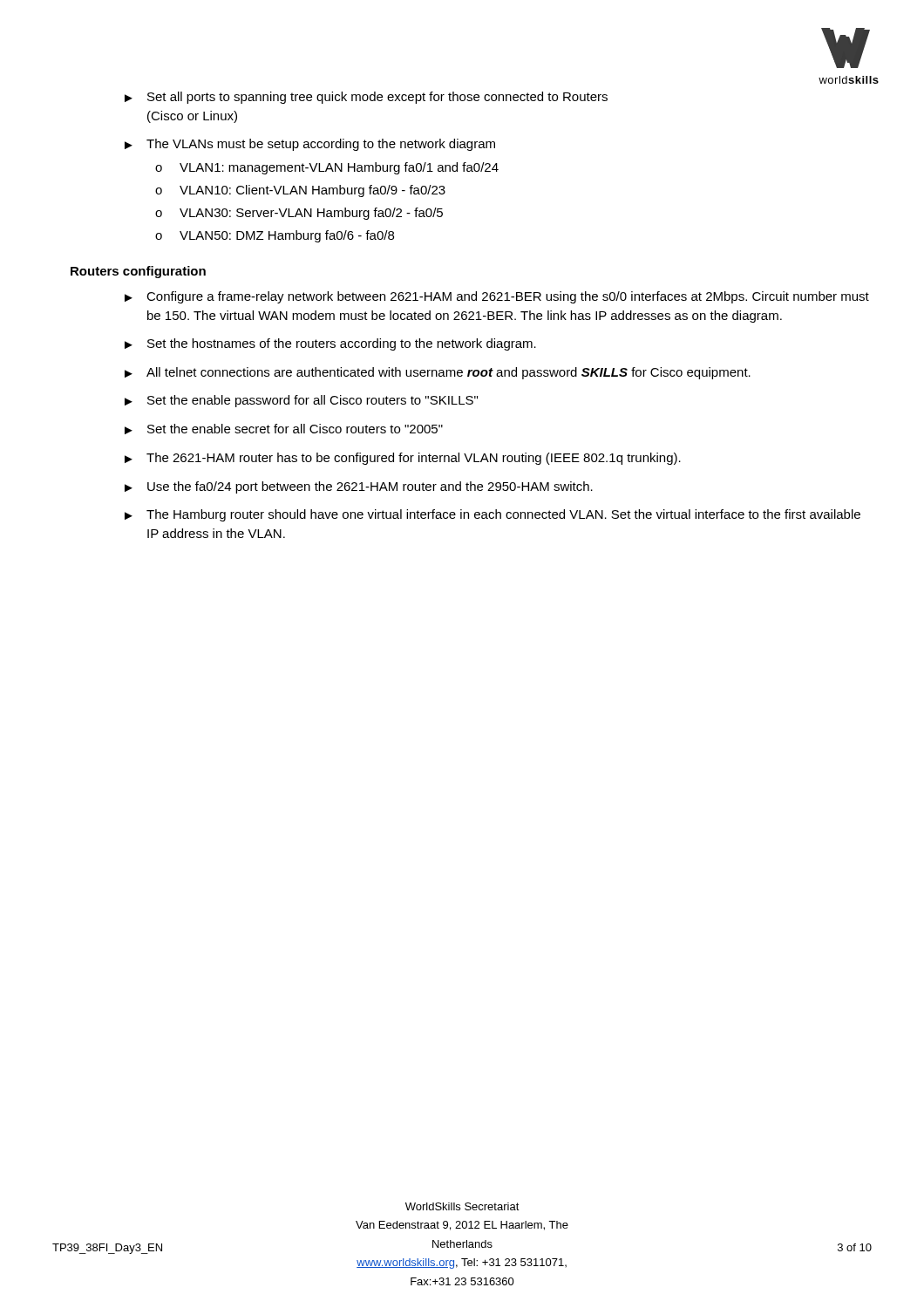Find the list item with the text "► Set the enable secret"
The image size is (924, 1308).
point(284,429)
